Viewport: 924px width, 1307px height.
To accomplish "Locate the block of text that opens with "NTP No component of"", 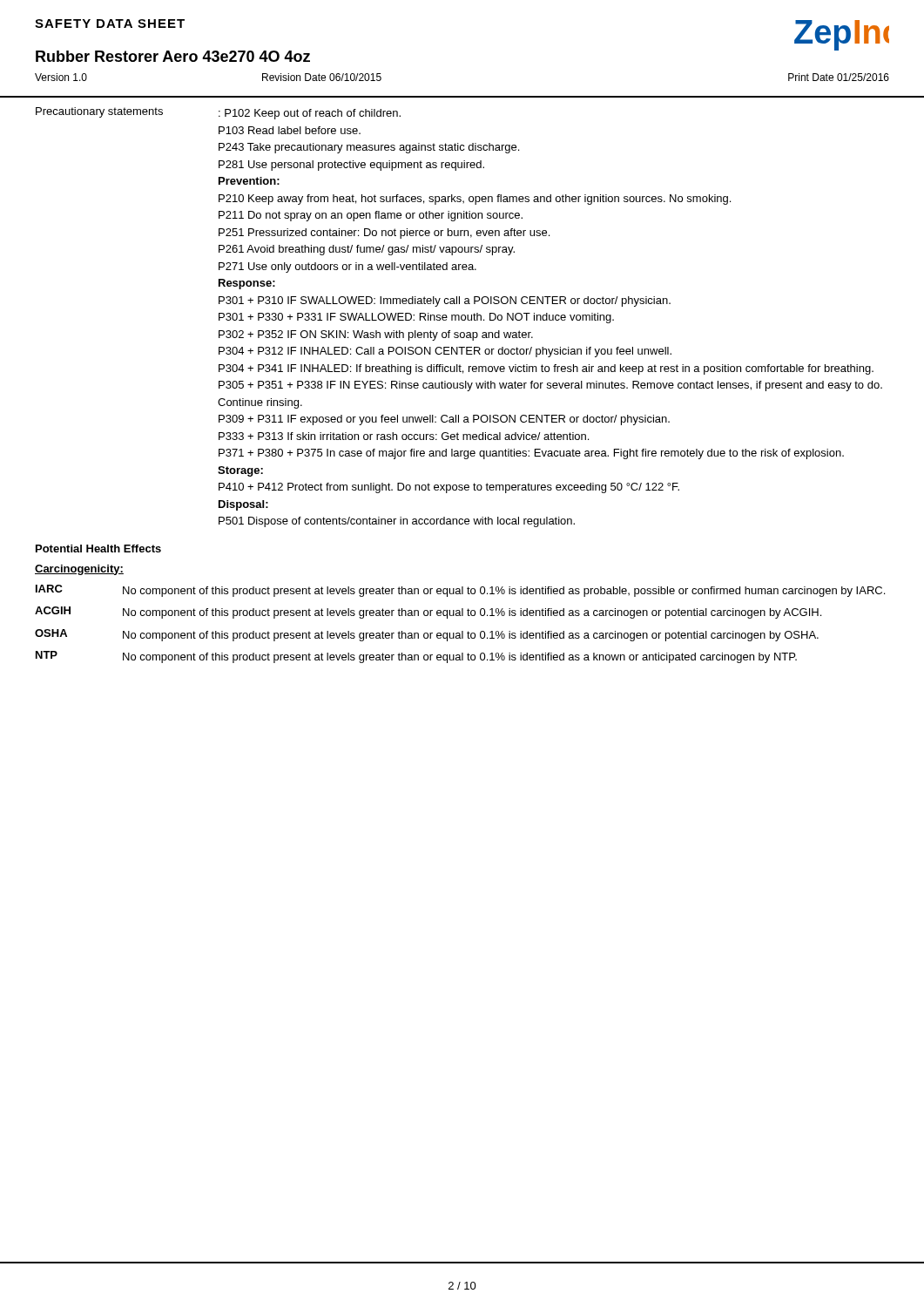I will click(x=462, y=657).
